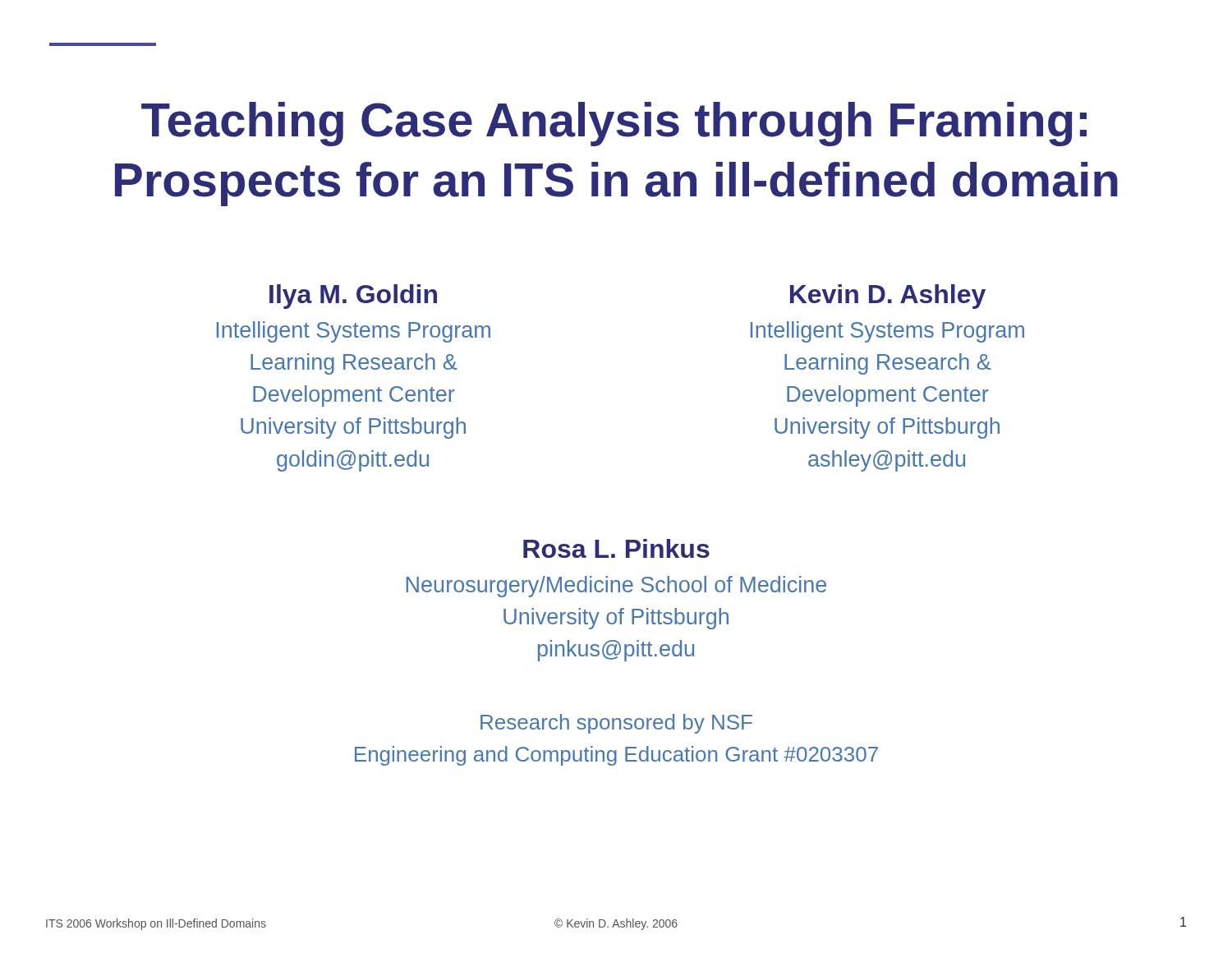The width and height of the screenshot is (1232, 953).
Task: Find the title containing "Teaching Case Analysis"
Action: point(616,150)
